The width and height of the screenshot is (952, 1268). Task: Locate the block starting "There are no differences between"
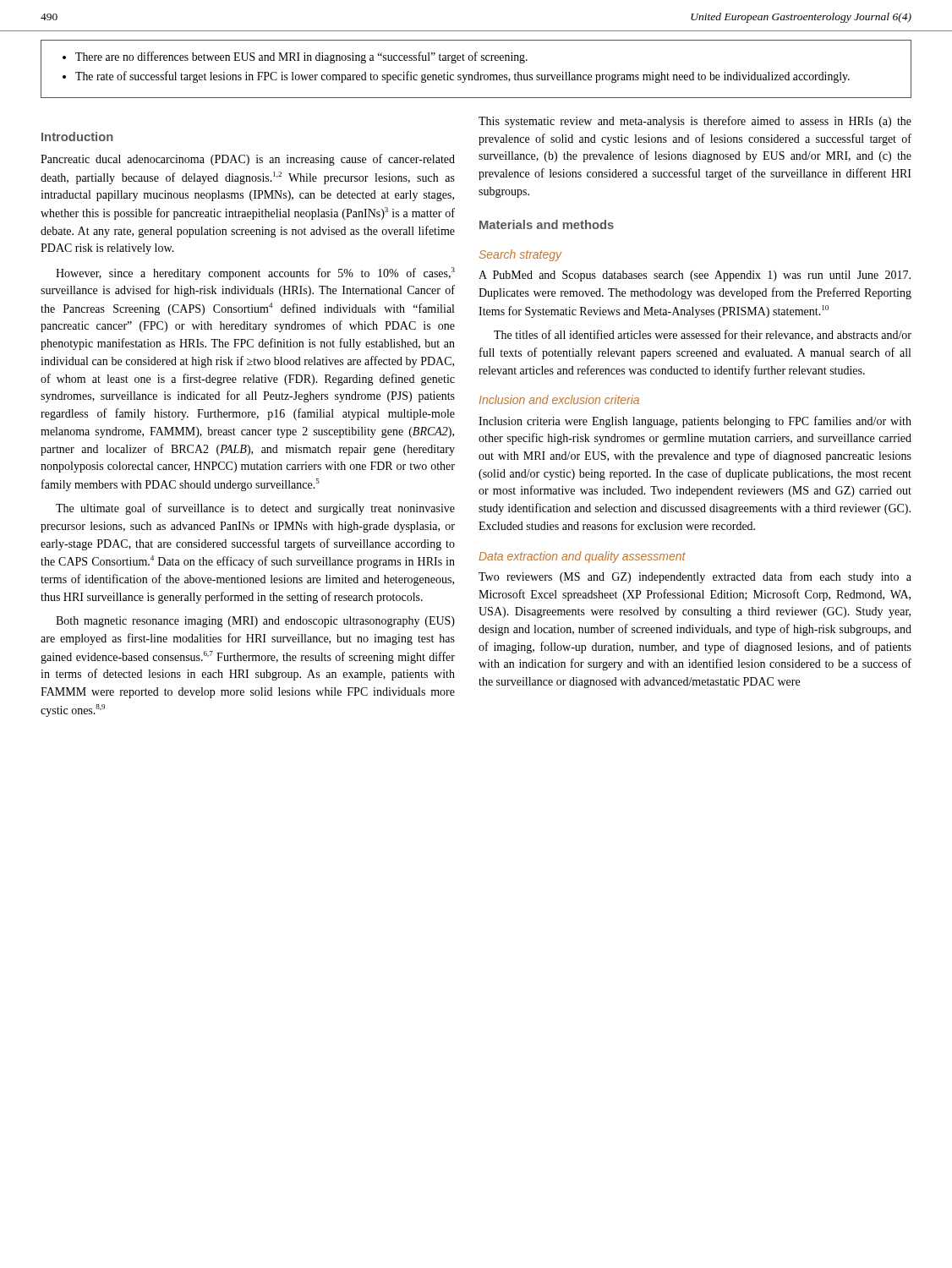click(x=476, y=67)
